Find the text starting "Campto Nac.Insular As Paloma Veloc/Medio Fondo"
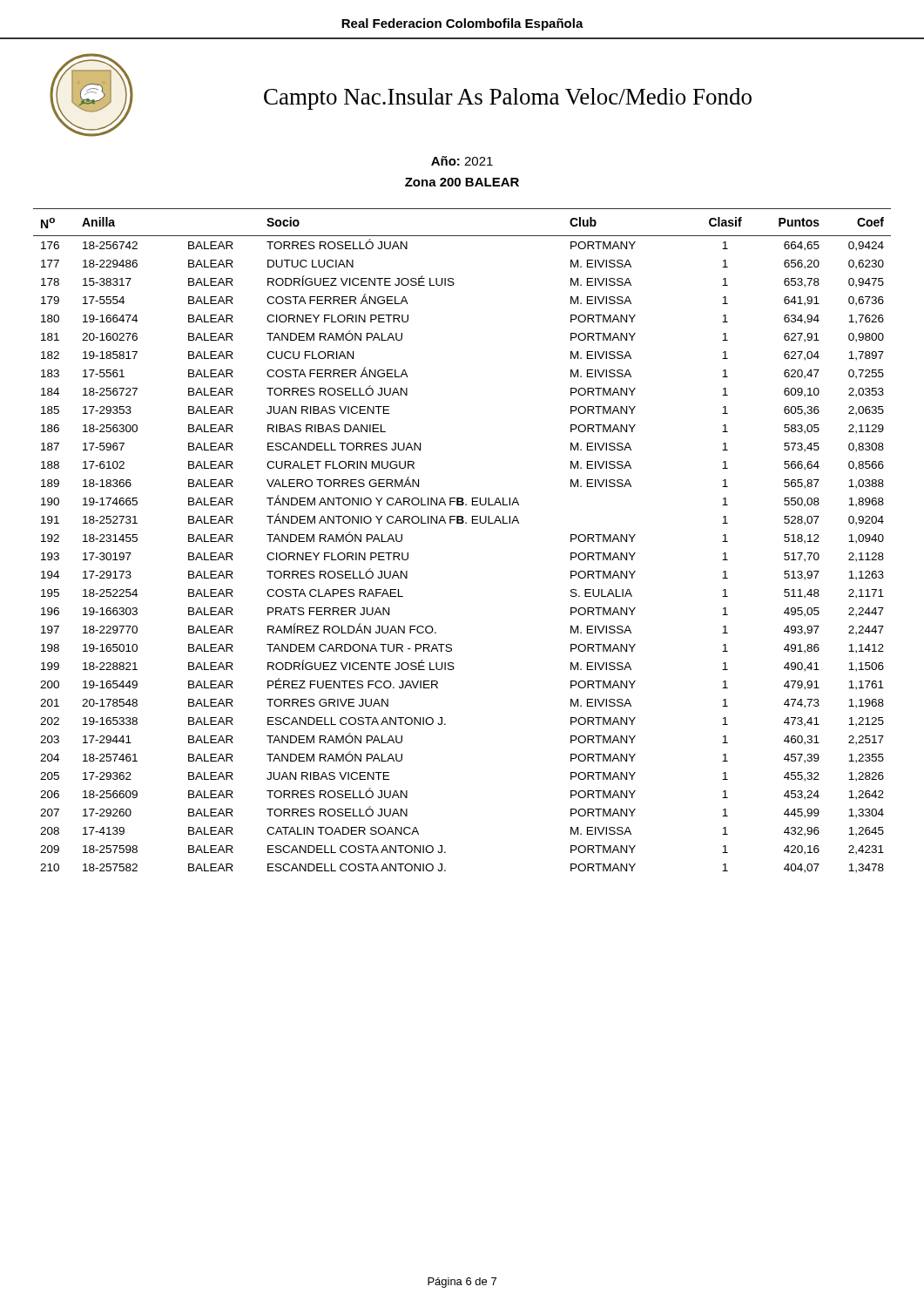Viewport: 924px width, 1307px height. [x=508, y=96]
